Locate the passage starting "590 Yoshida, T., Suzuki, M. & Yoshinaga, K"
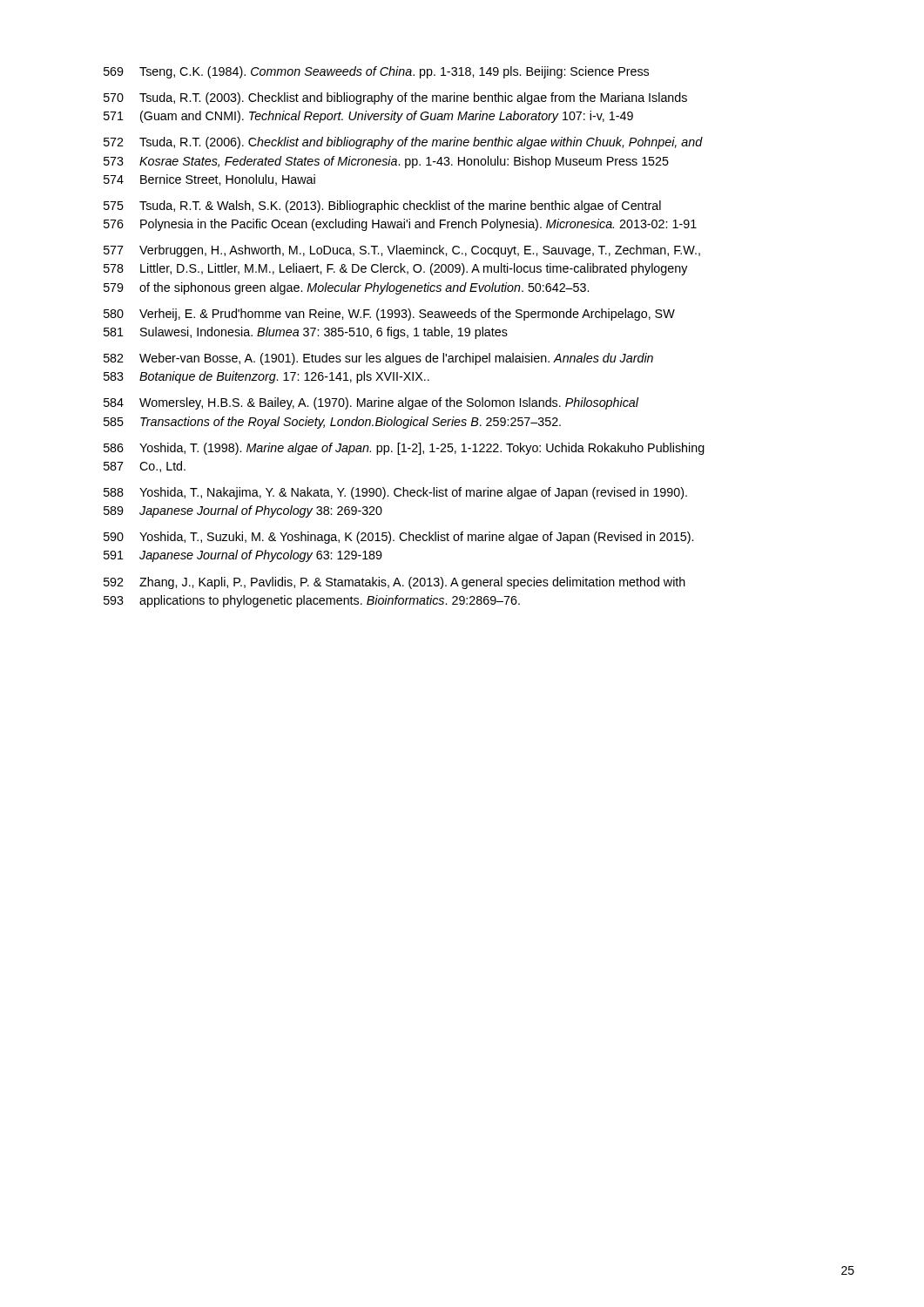This screenshot has height=1307, width=924. coord(466,547)
